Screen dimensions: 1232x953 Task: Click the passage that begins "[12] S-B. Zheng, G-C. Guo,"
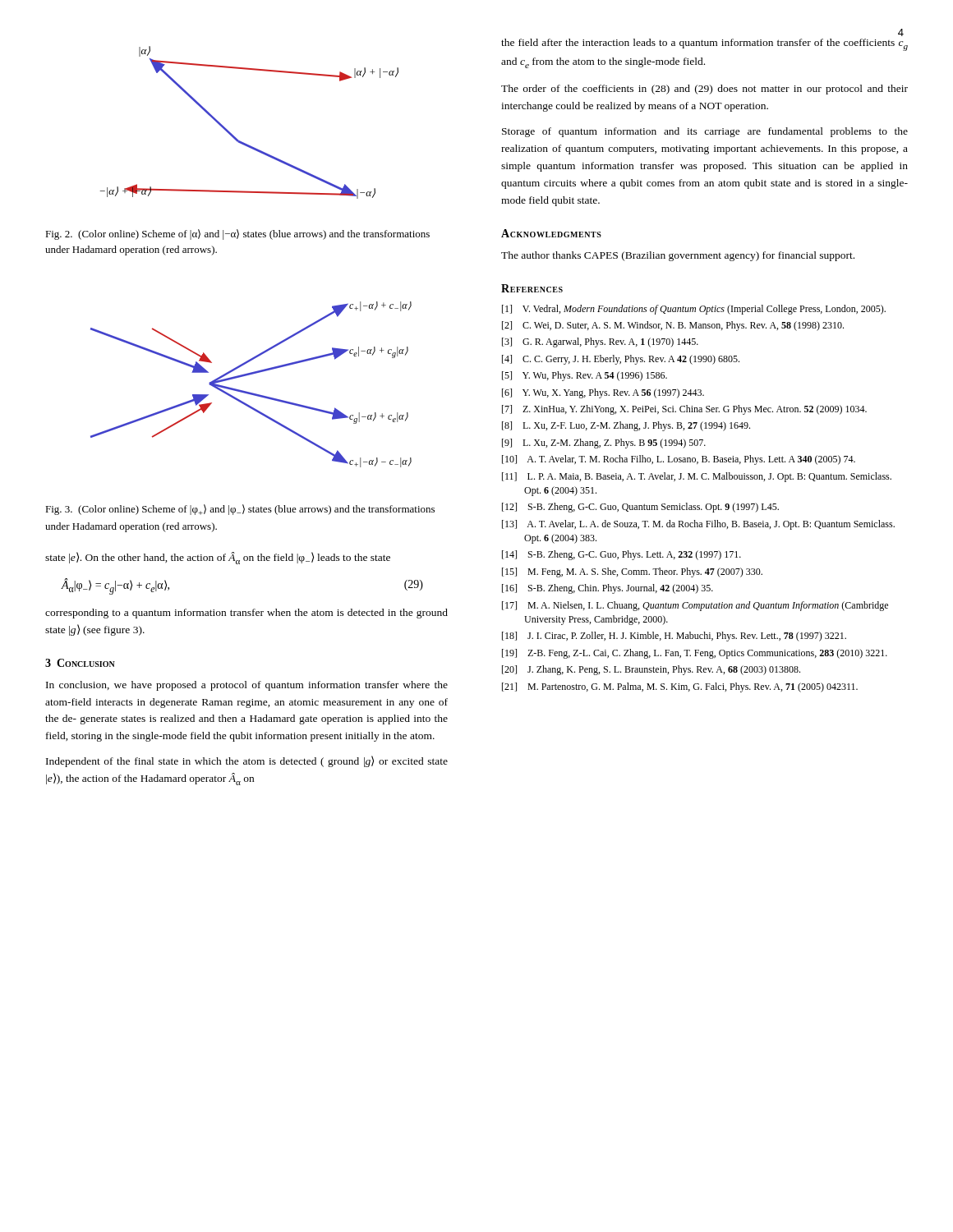point(640,507)
